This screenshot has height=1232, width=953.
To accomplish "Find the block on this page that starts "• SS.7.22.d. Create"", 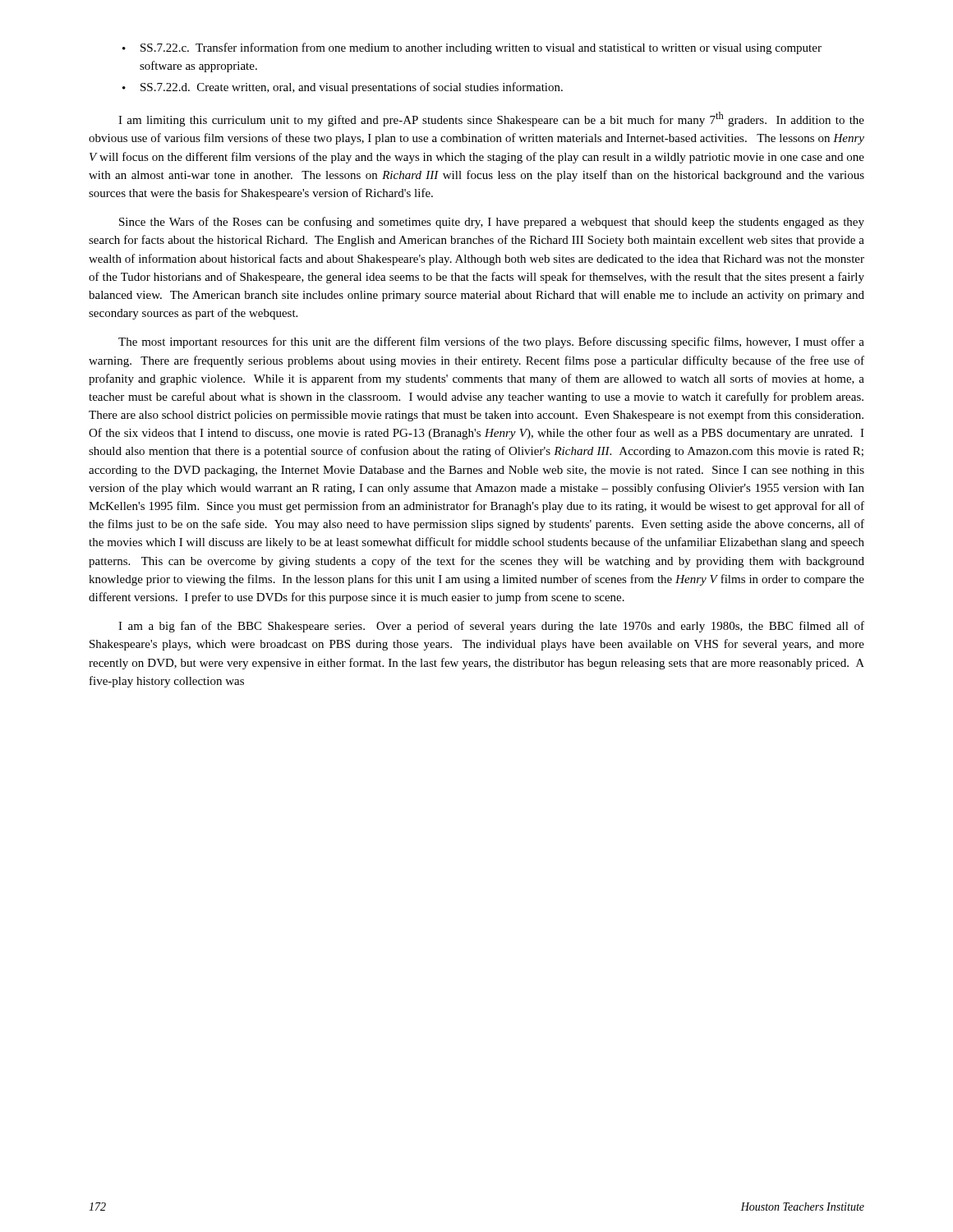I will (493, 88).
